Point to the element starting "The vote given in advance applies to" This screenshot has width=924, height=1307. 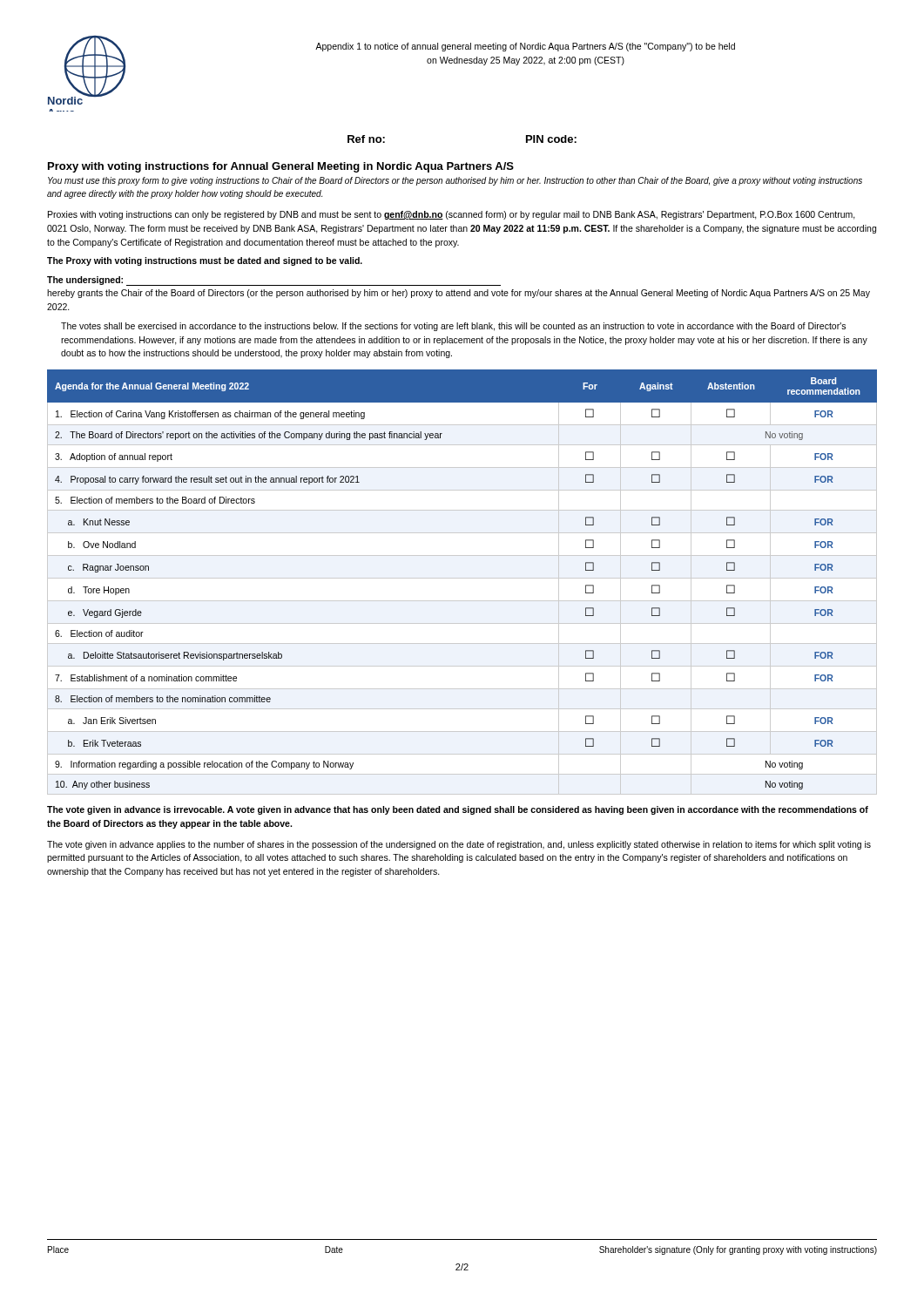[459, 858]
